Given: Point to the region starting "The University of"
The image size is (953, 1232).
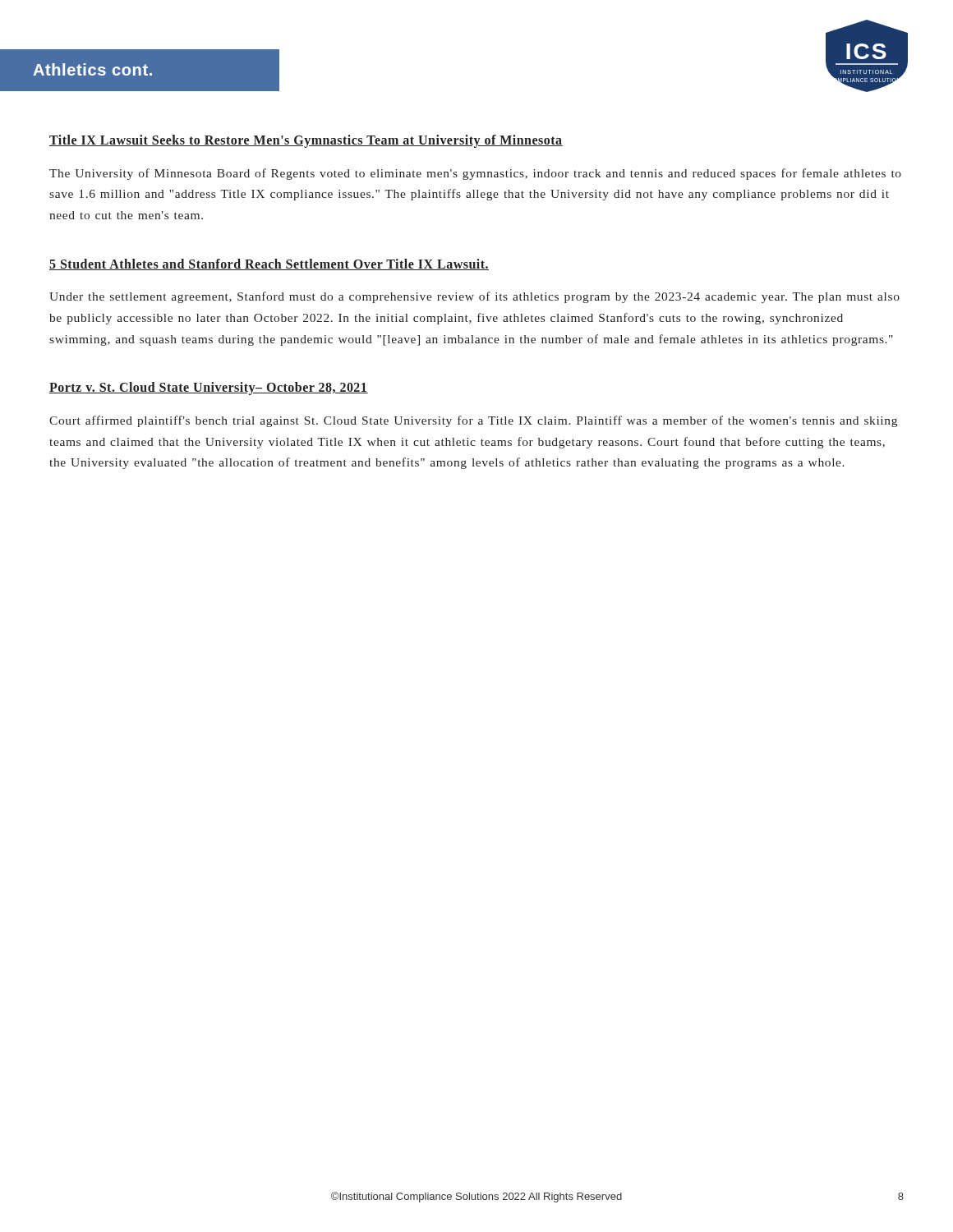Looking at the screenshot, I should click(x=476, y=194).
